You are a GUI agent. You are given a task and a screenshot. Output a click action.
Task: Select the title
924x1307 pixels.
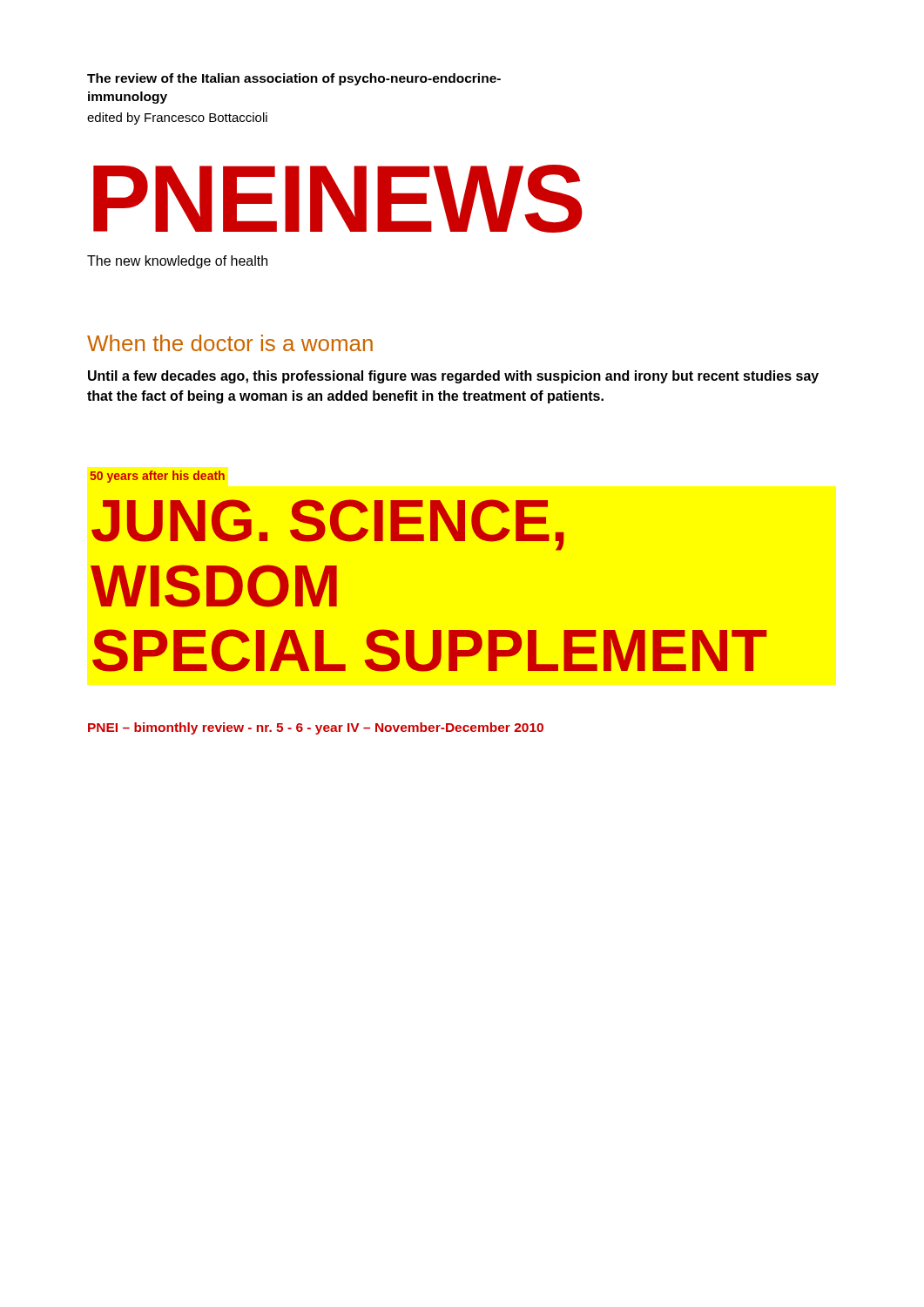(x=462, y=199)
